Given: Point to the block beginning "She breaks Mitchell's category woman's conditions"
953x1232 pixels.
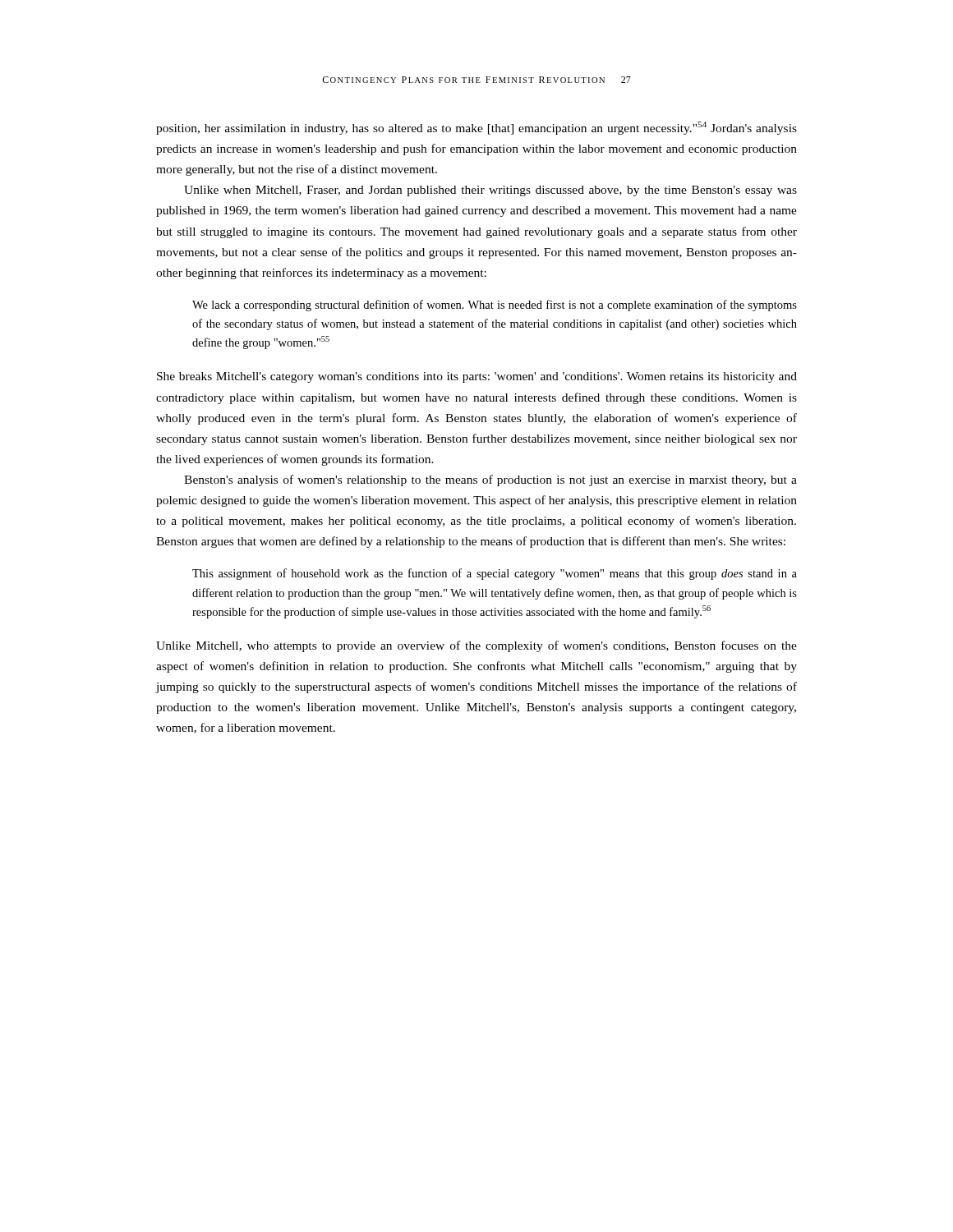Looking at the screenshot, I should 476,417.
